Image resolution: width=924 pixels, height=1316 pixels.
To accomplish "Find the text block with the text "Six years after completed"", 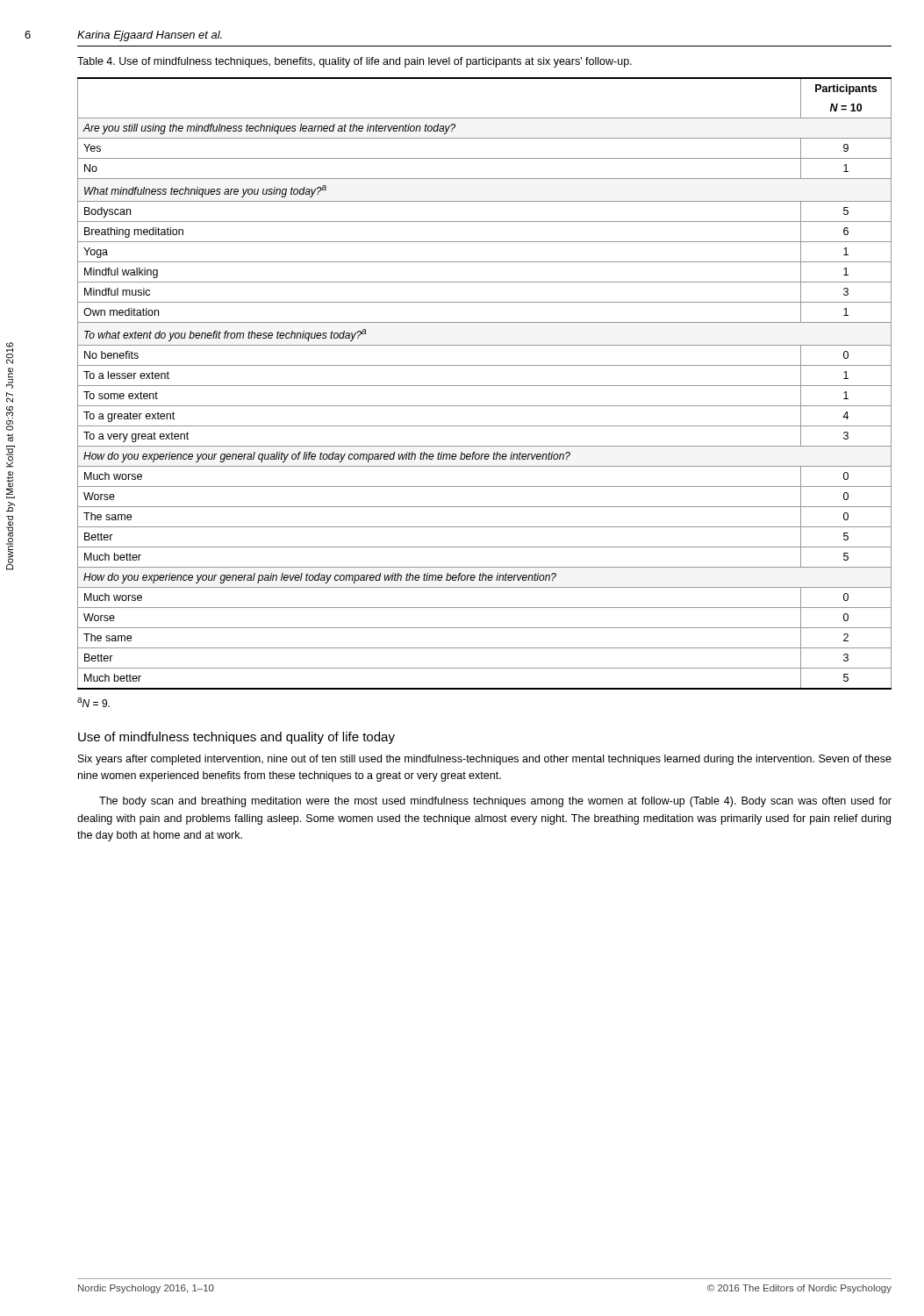I will (x=484, y=767).
